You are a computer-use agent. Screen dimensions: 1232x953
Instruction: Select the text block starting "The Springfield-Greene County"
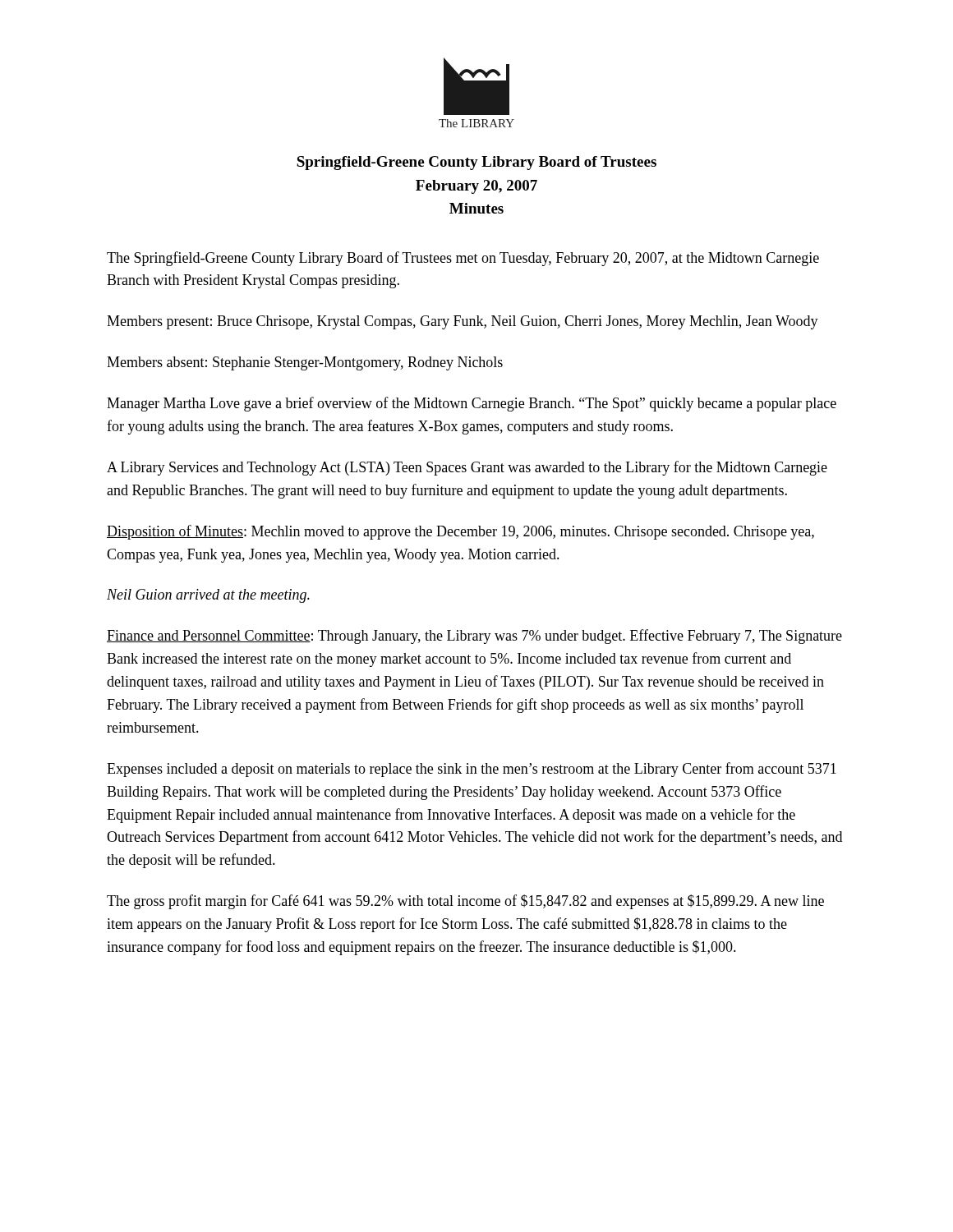tap(476, 270)
